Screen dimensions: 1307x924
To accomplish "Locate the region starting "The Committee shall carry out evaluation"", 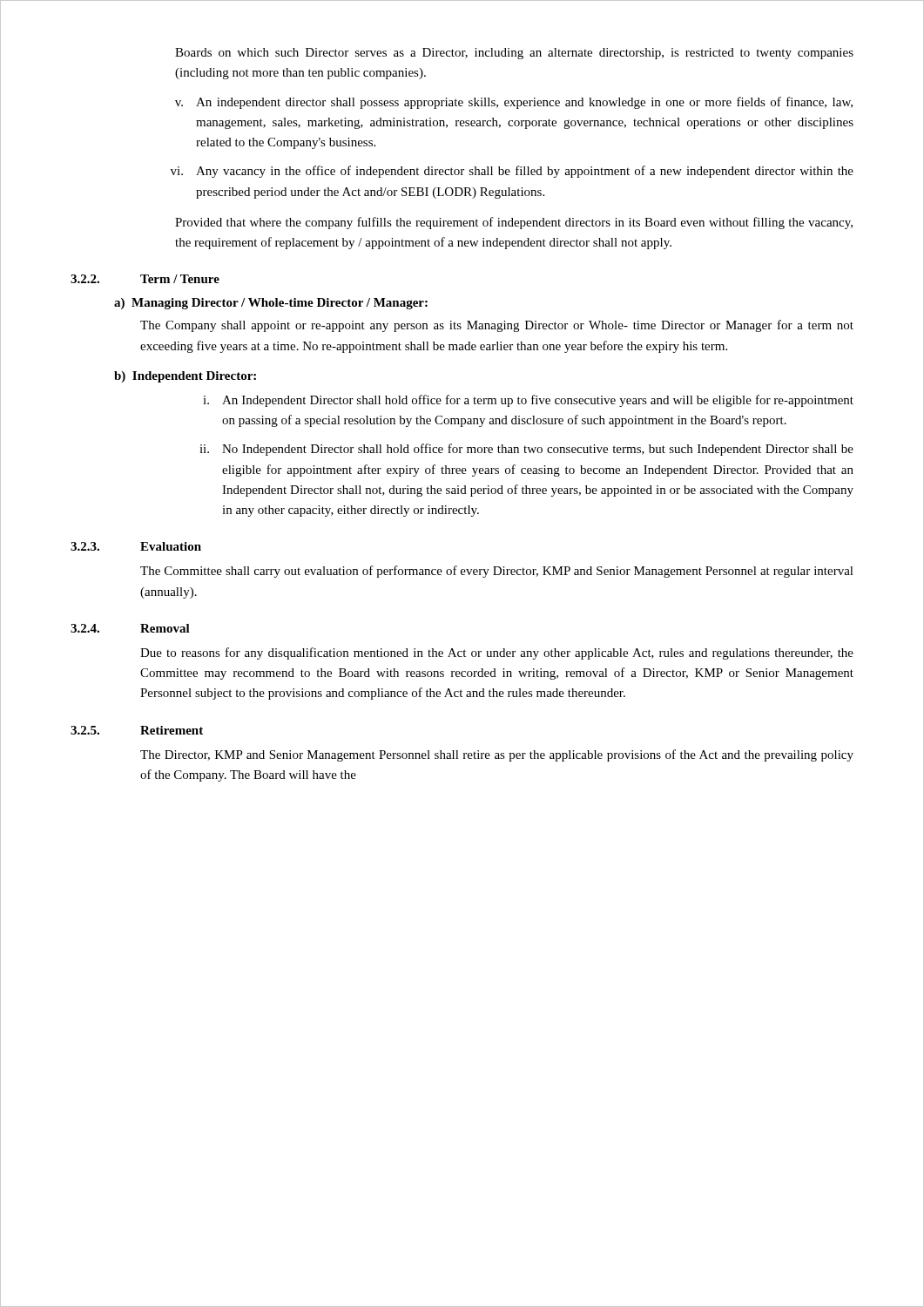I will [x=497, y=581].
